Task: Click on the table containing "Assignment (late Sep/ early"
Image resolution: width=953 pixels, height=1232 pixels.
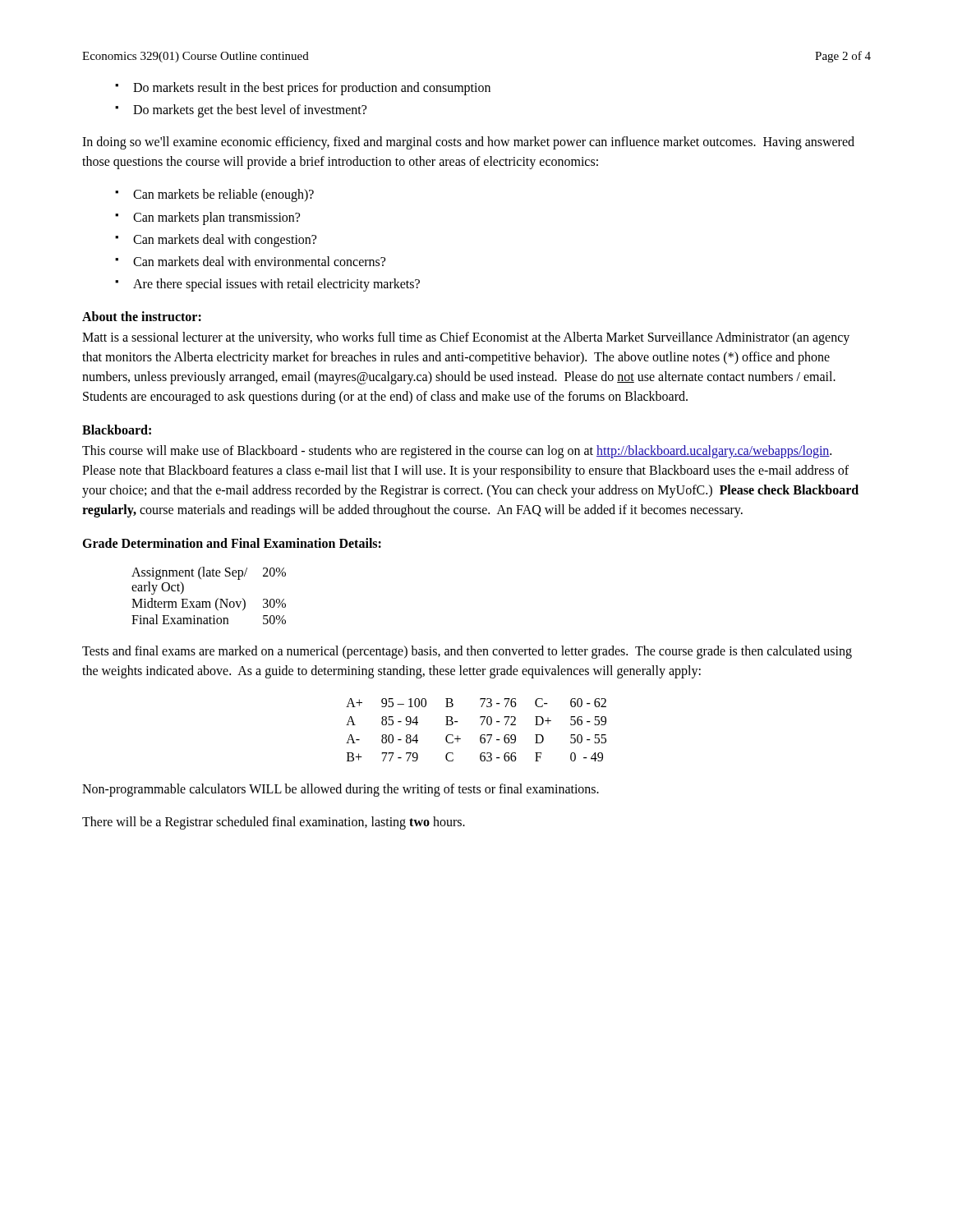Action: pos(501,597)
